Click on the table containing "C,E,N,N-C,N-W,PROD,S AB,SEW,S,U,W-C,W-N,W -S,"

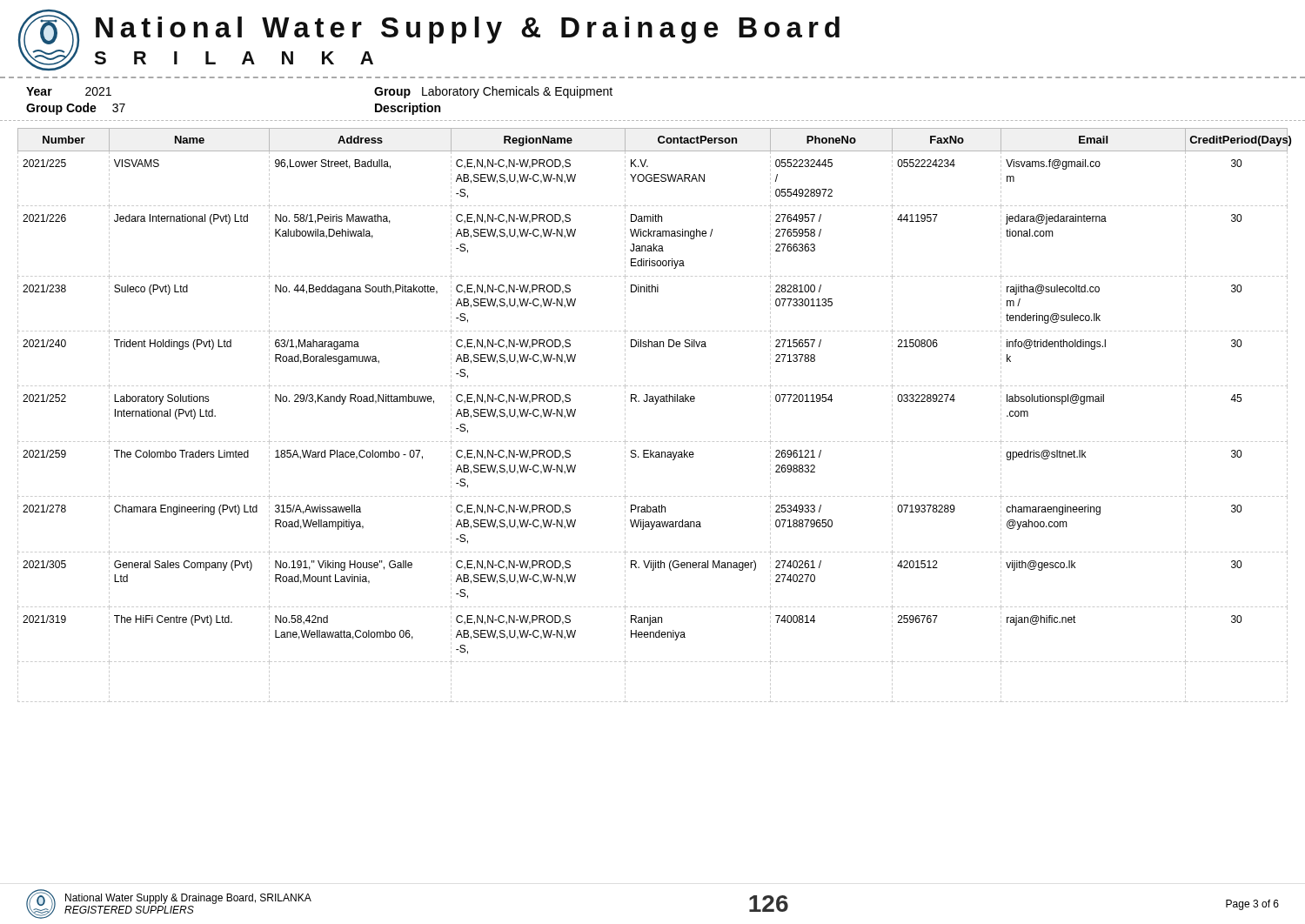[652, 412]
